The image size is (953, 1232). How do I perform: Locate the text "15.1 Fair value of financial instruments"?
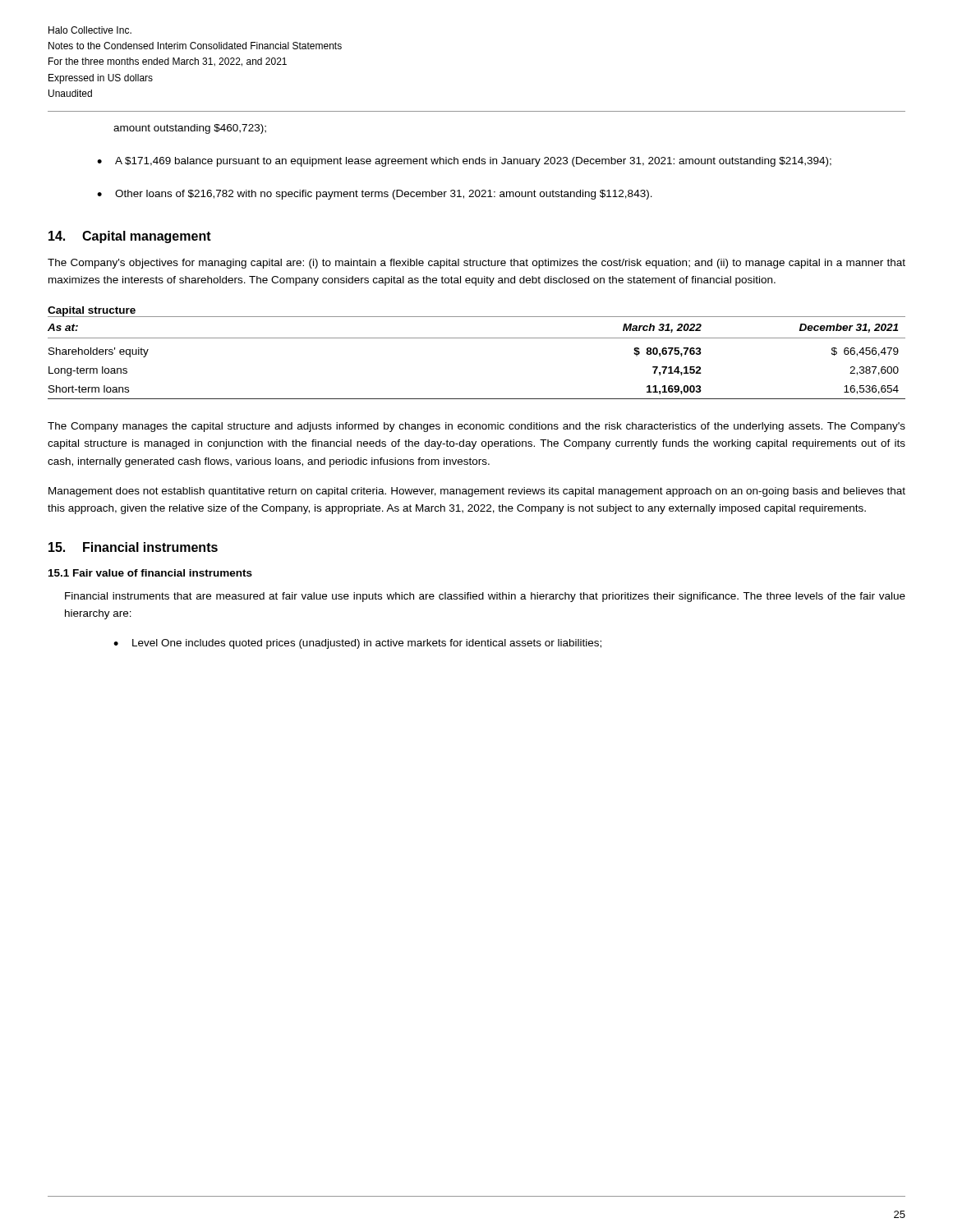(150, 573)
